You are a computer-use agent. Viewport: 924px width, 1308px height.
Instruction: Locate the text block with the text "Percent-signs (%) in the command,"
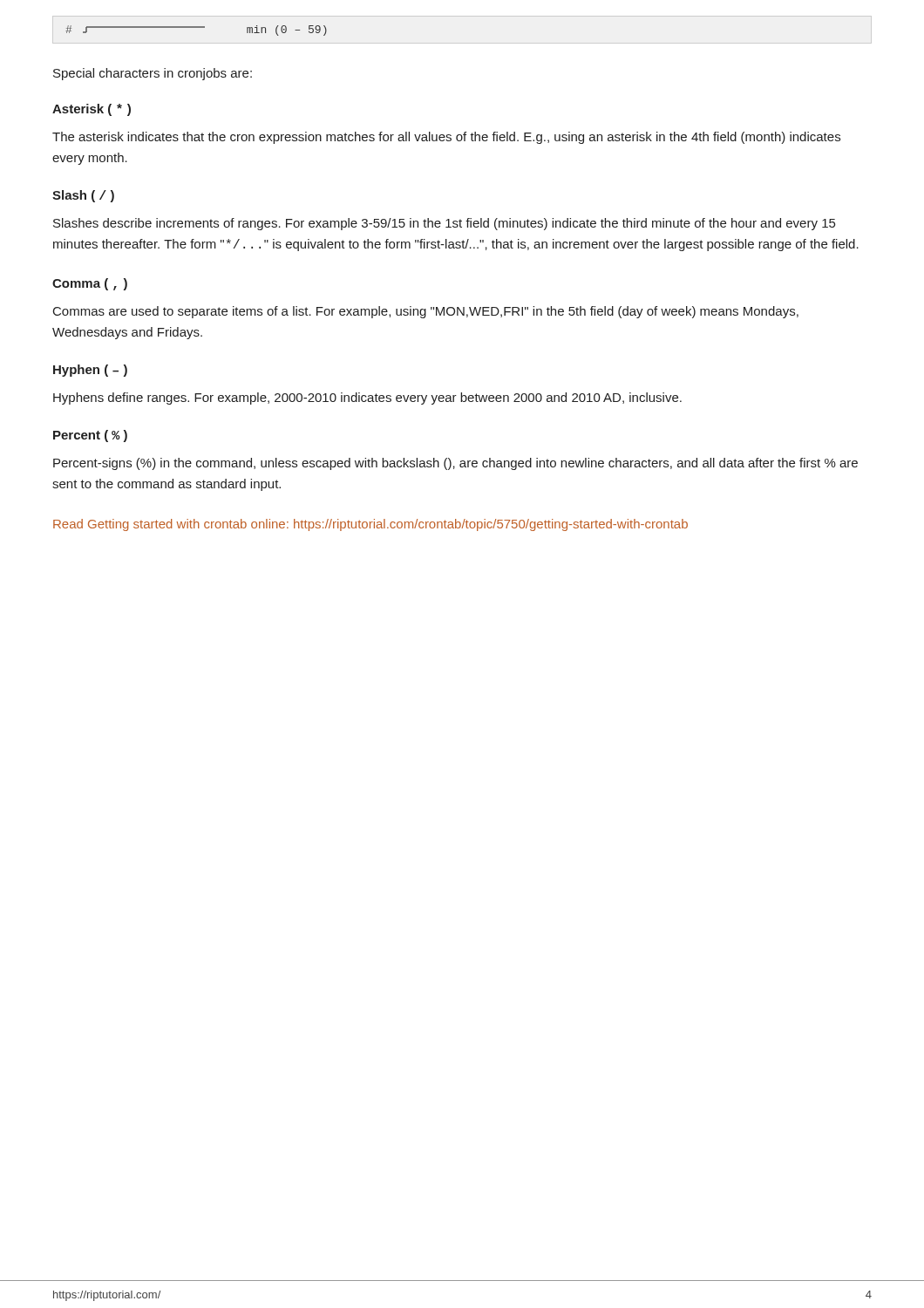(455, 473)
